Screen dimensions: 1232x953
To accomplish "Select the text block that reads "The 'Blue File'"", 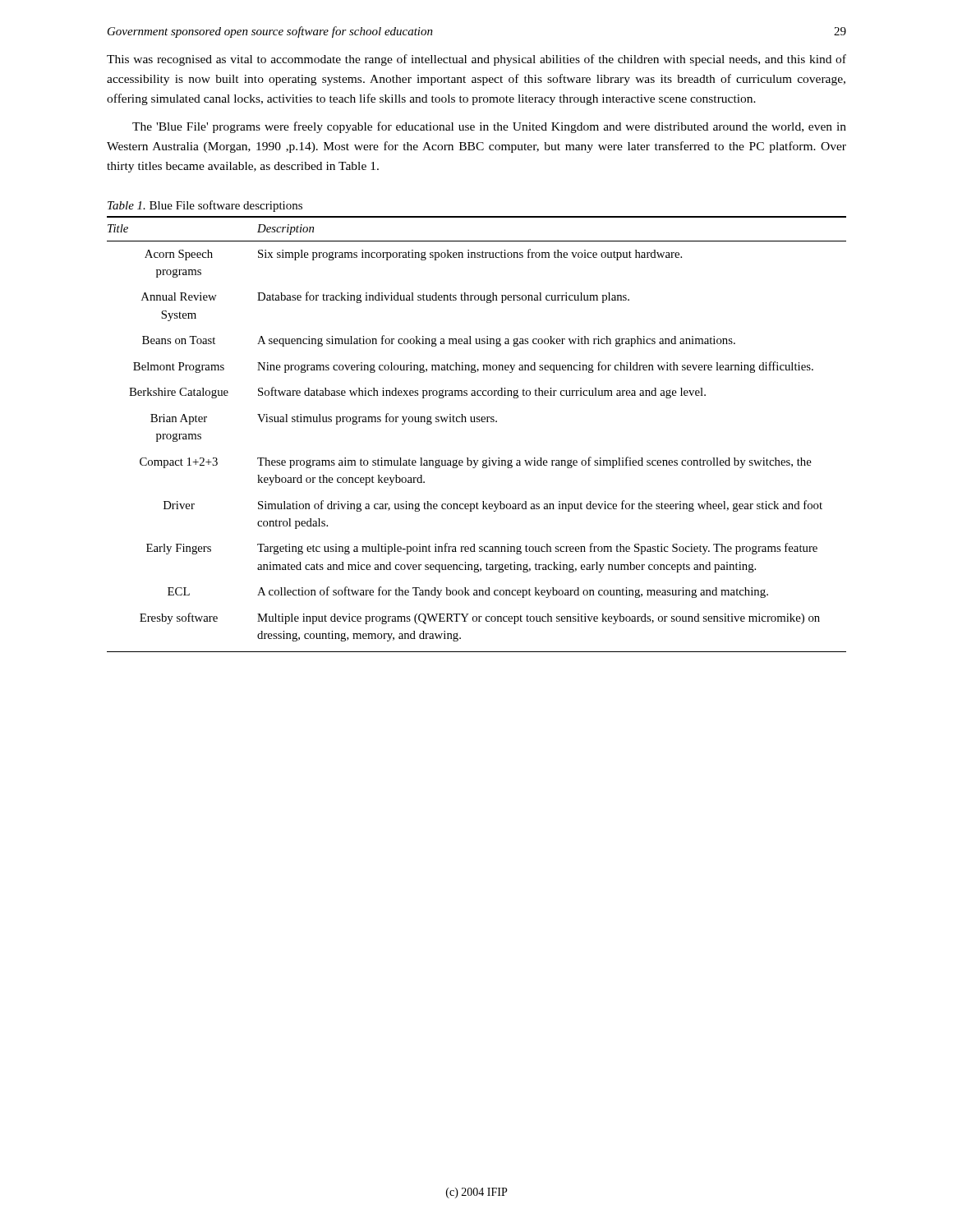I will click(x=476, y=146).
